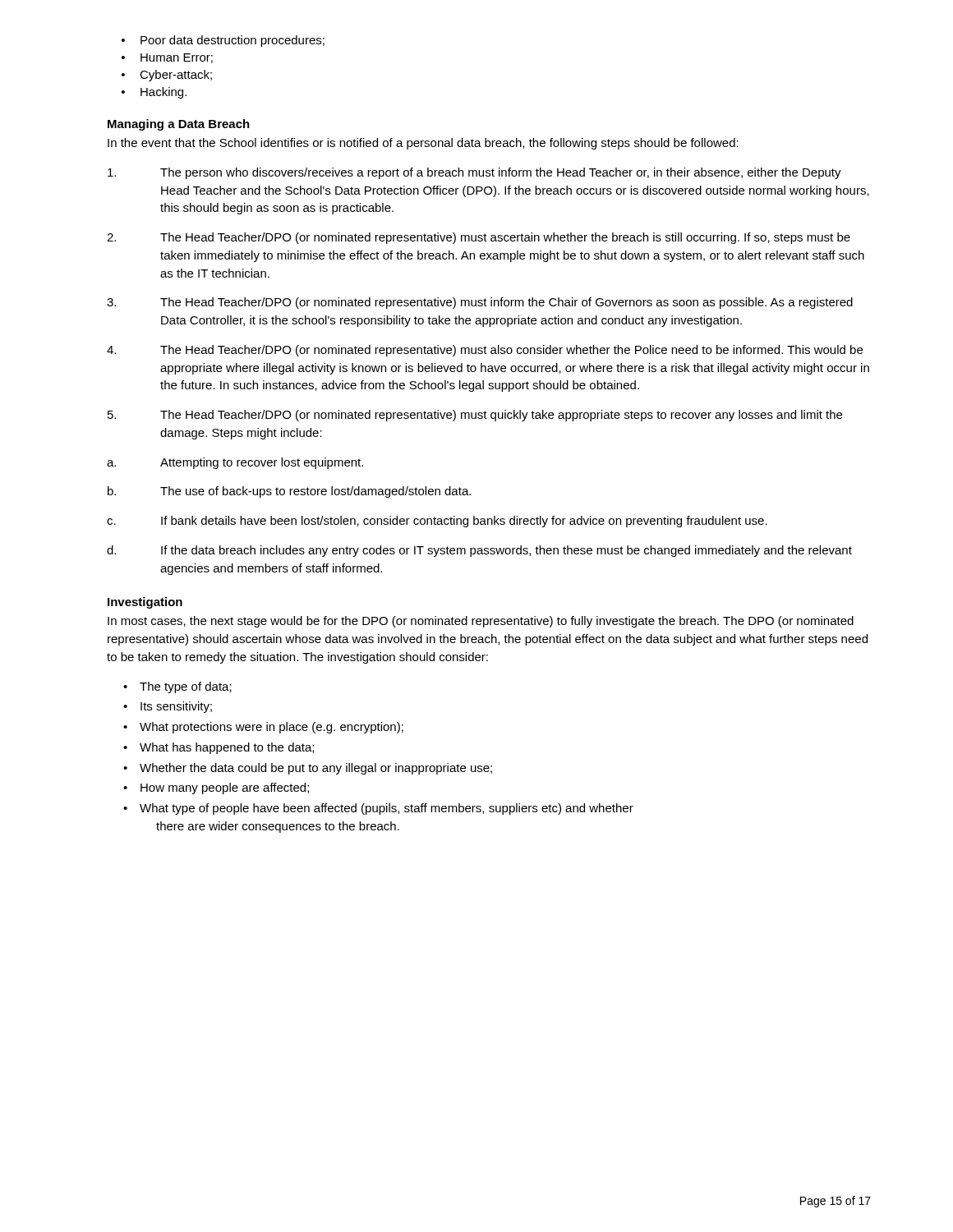
Task: Click on the list item that reads "5. The Head Teacher/DPO (or"
Action: [489, 424]
